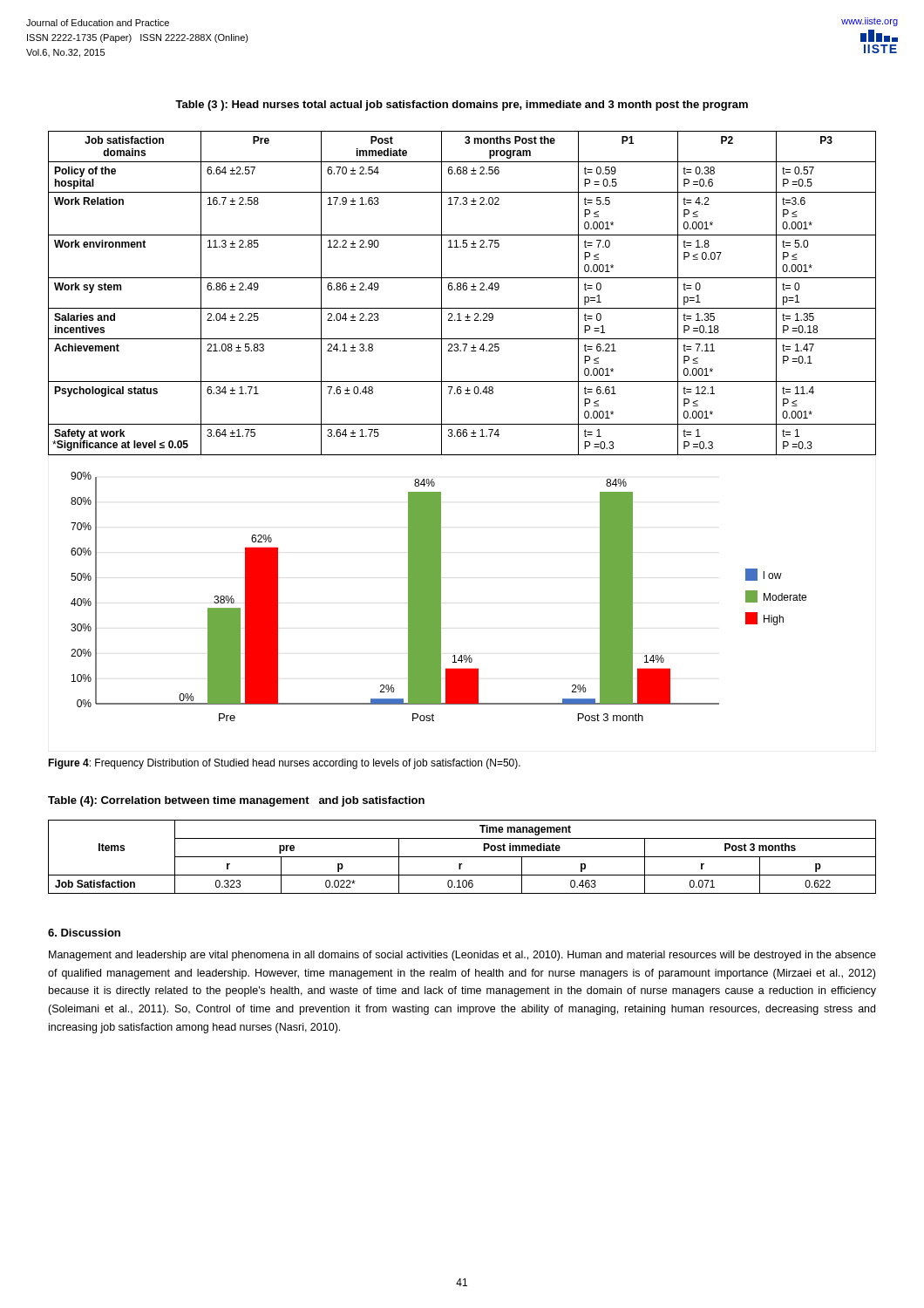Locate the text starting "Table (3 ): Head"
Viewport: 924px width, 1308px height.
coord(462,104)
